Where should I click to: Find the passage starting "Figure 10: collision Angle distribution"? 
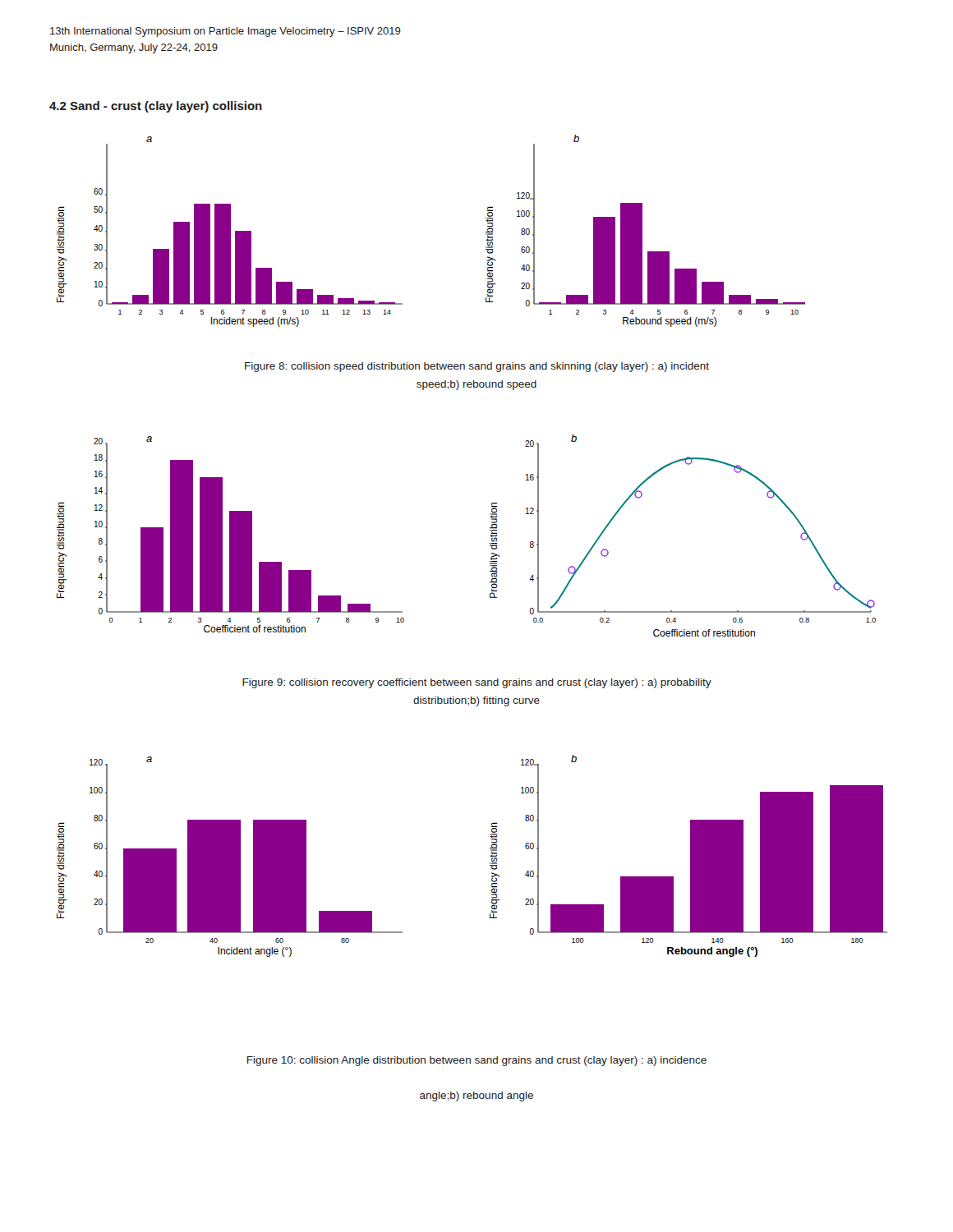coord(477,1061)
